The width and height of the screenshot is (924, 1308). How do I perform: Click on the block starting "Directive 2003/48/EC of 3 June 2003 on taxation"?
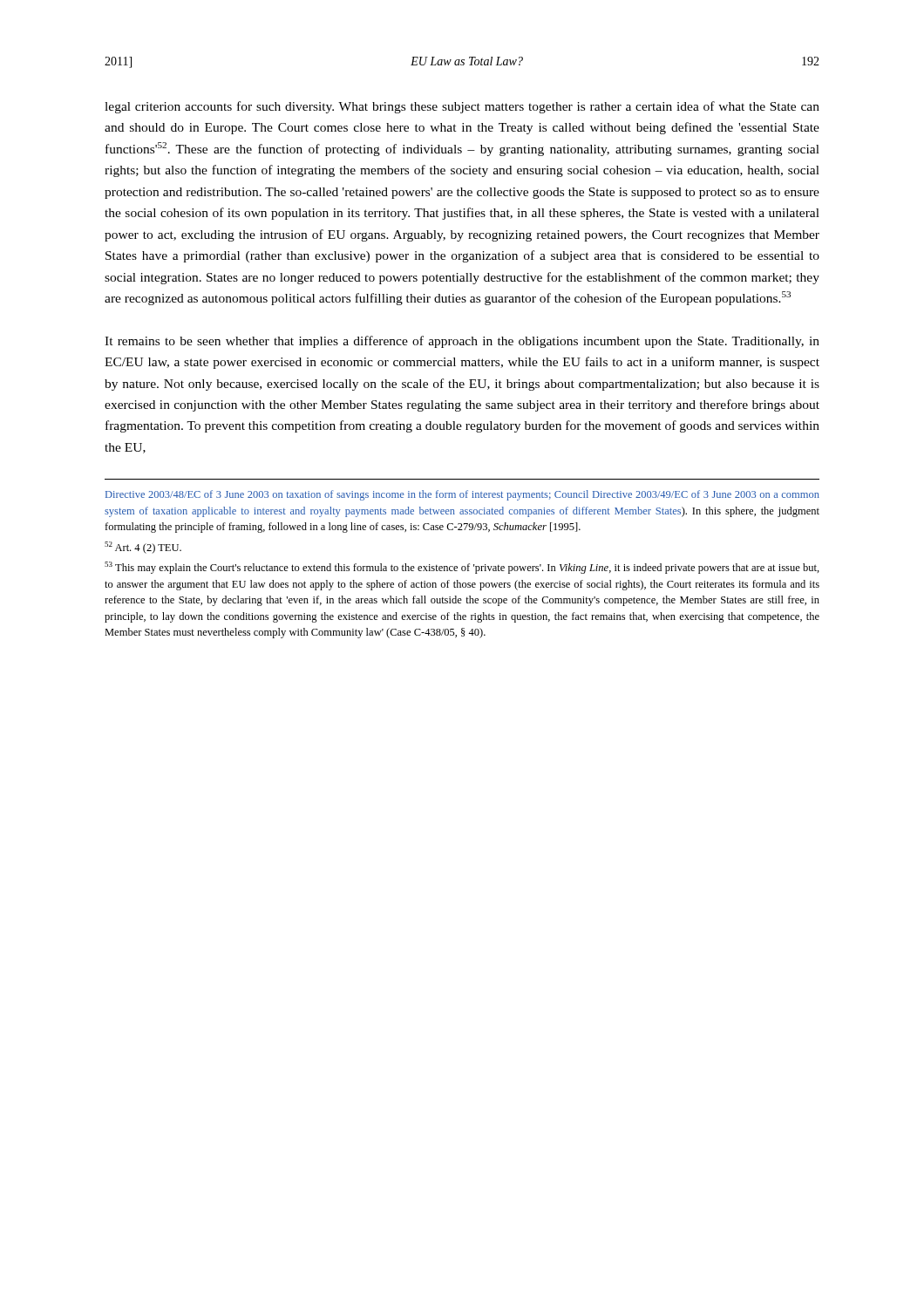click(x=462, y=511)
